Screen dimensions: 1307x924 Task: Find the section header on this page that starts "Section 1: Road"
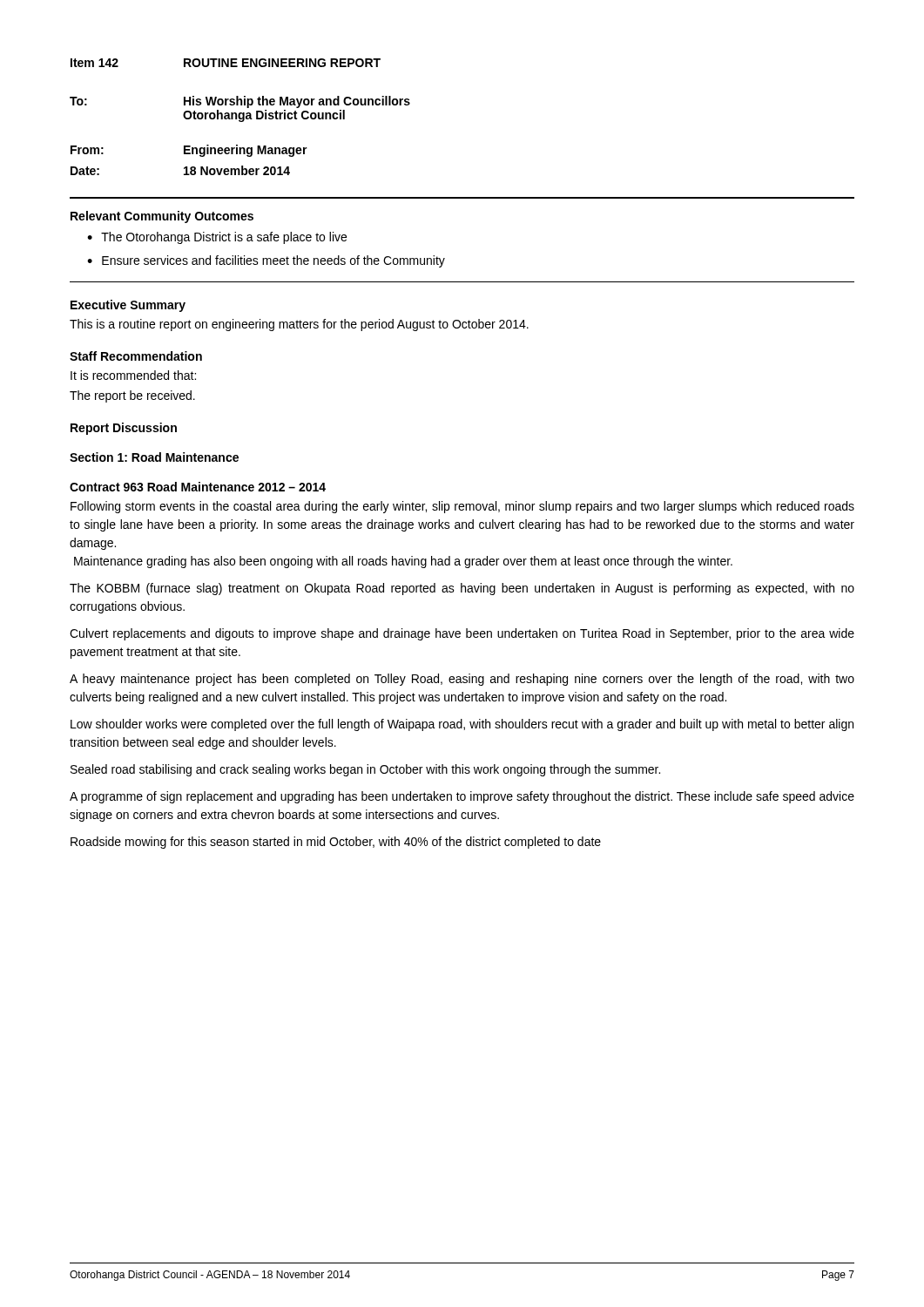pos(154,457)
